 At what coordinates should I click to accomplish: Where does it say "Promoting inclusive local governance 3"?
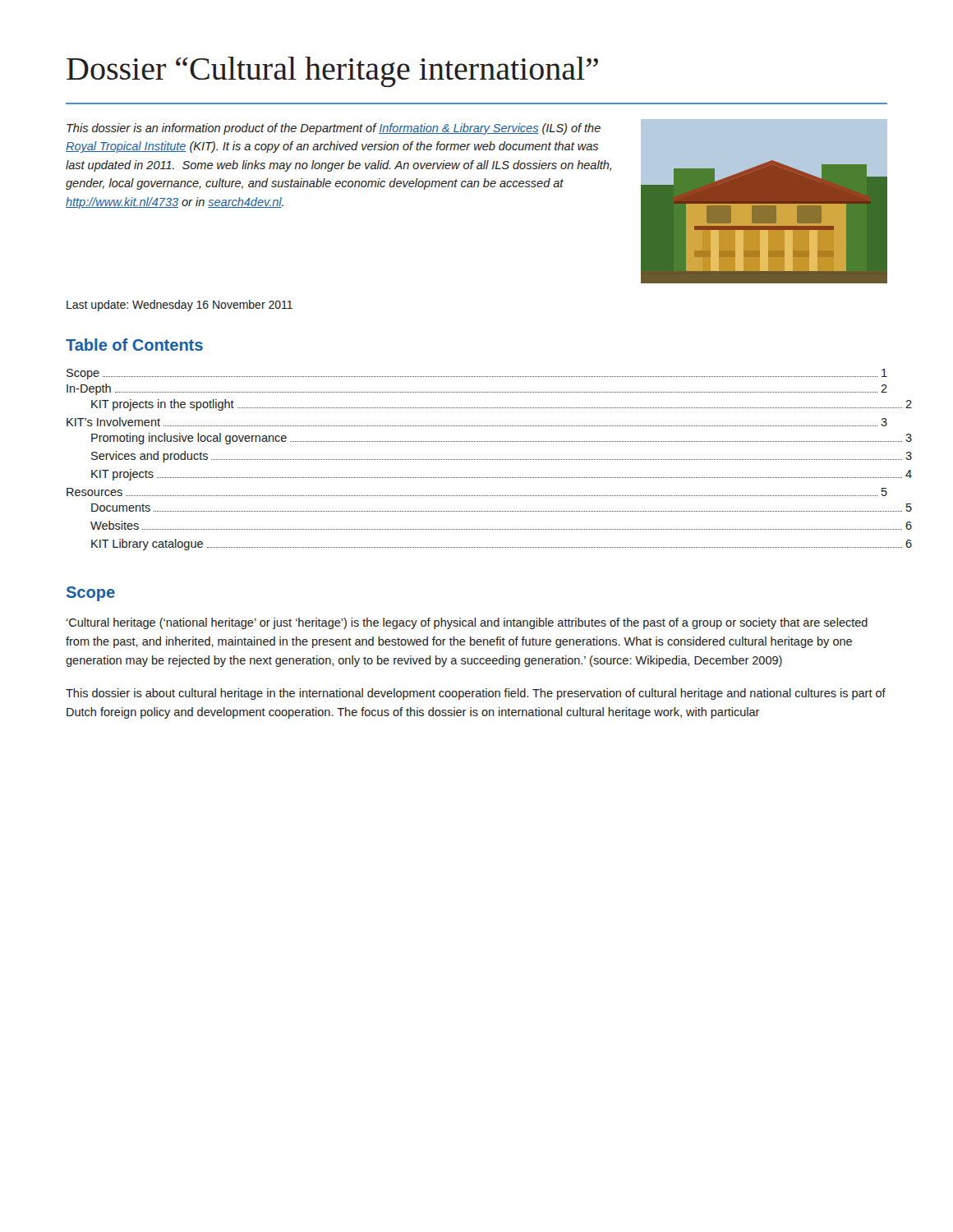(501, 438)
